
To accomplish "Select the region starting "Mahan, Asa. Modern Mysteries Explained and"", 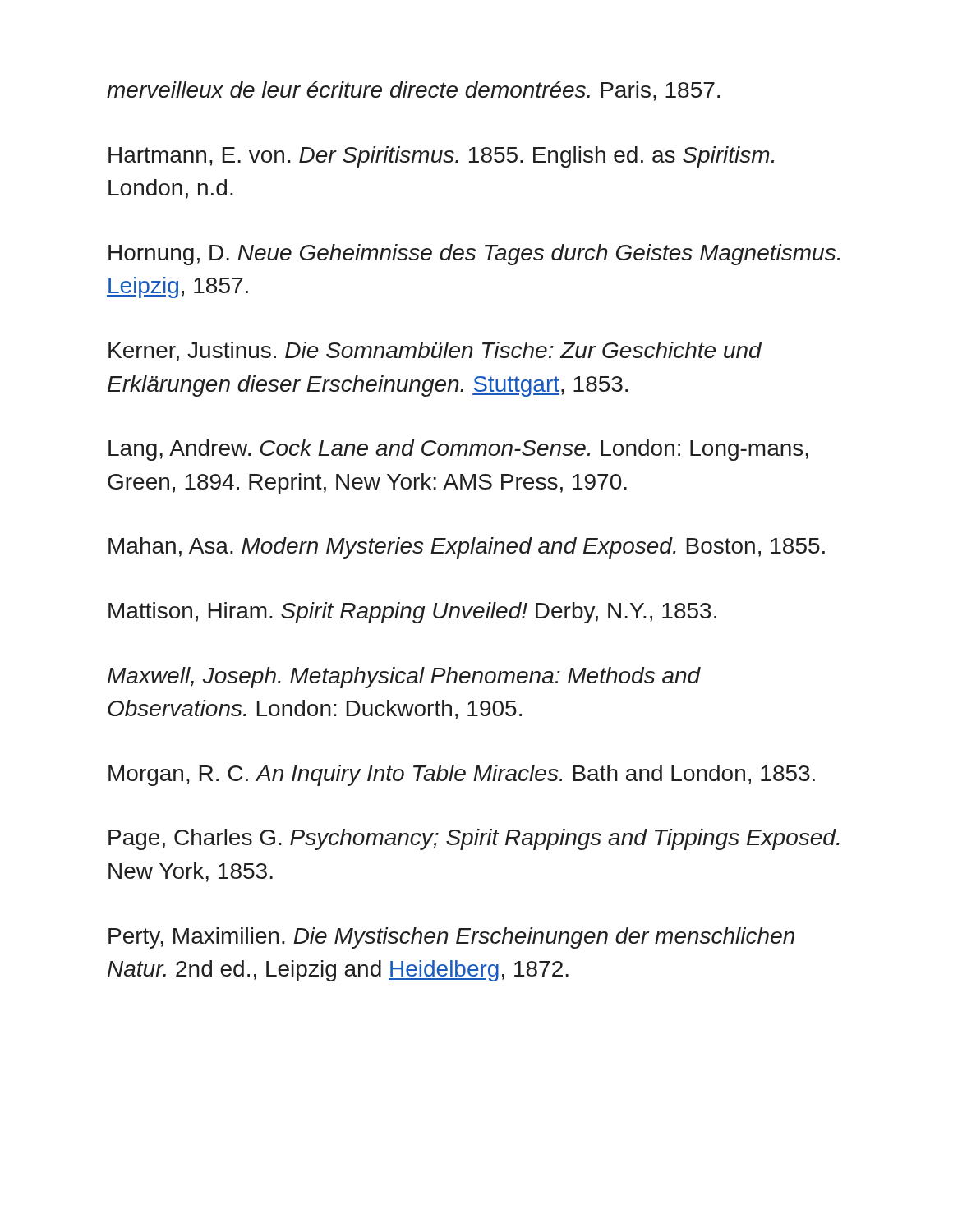I will [x=467, y=546].
